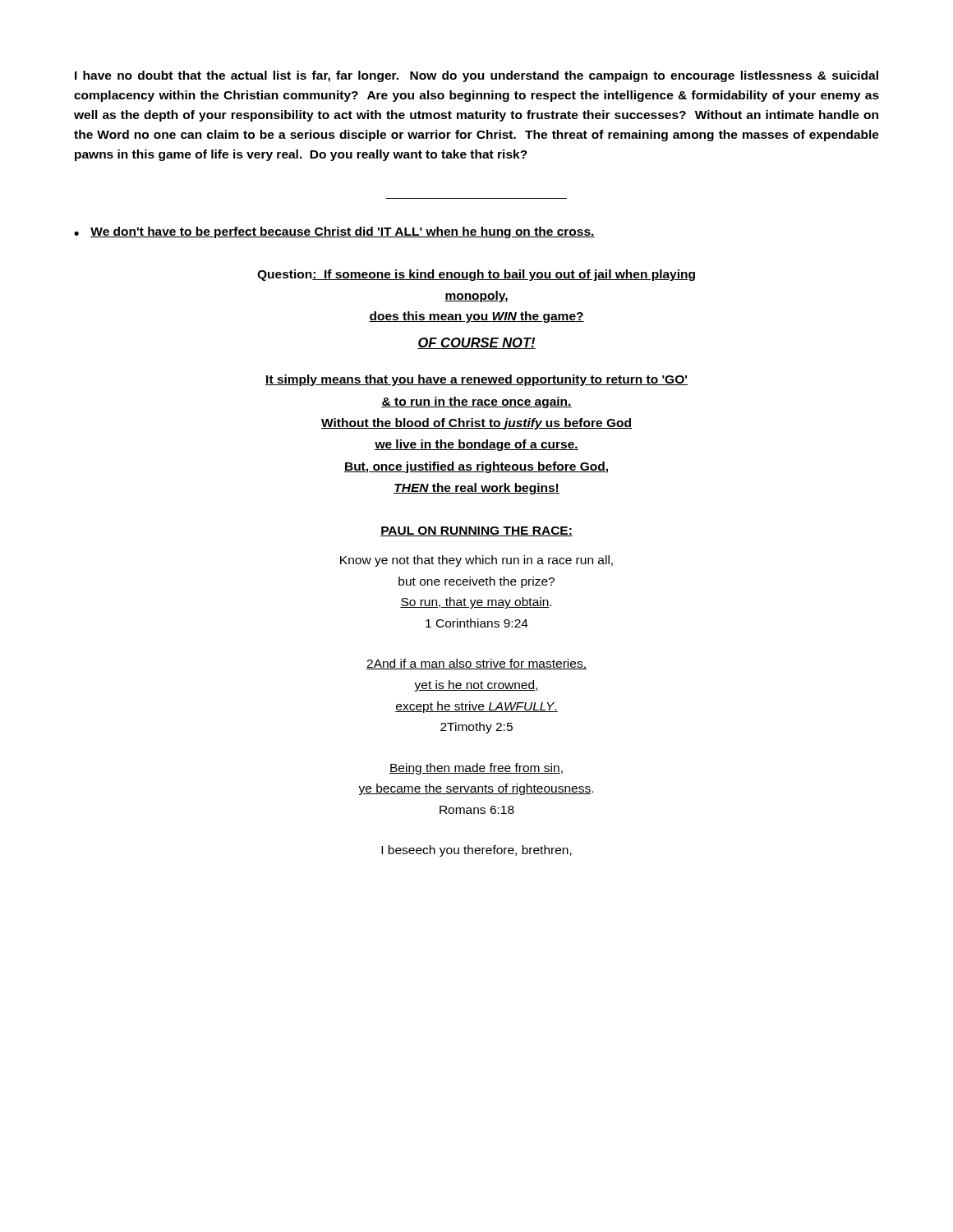Viewport: 953px width, 1232px height.
Task: Select the text block that says "I beseech you"
Action: tap(476, 850)
